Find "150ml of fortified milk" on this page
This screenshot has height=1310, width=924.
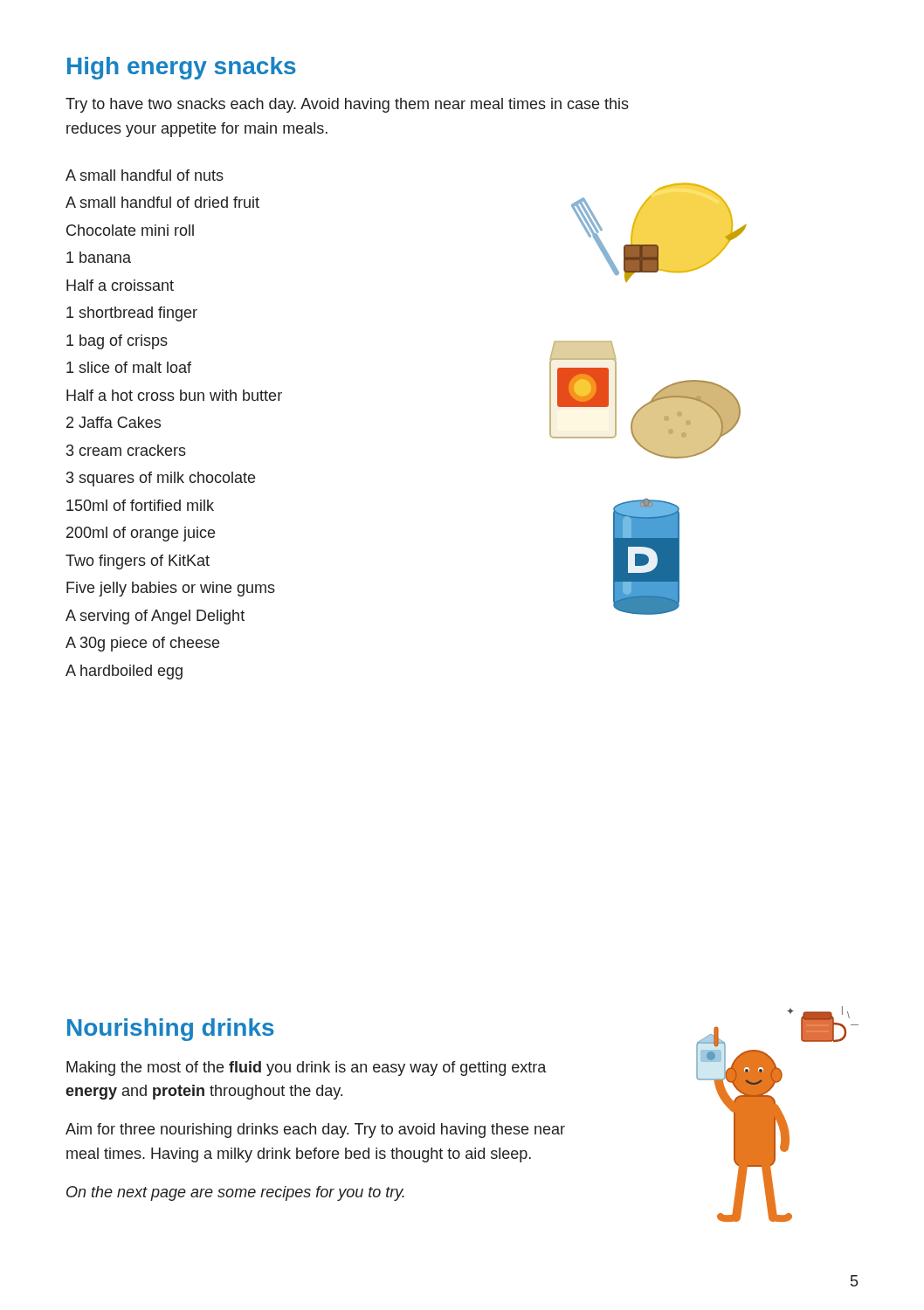click(x=140, y=505)
